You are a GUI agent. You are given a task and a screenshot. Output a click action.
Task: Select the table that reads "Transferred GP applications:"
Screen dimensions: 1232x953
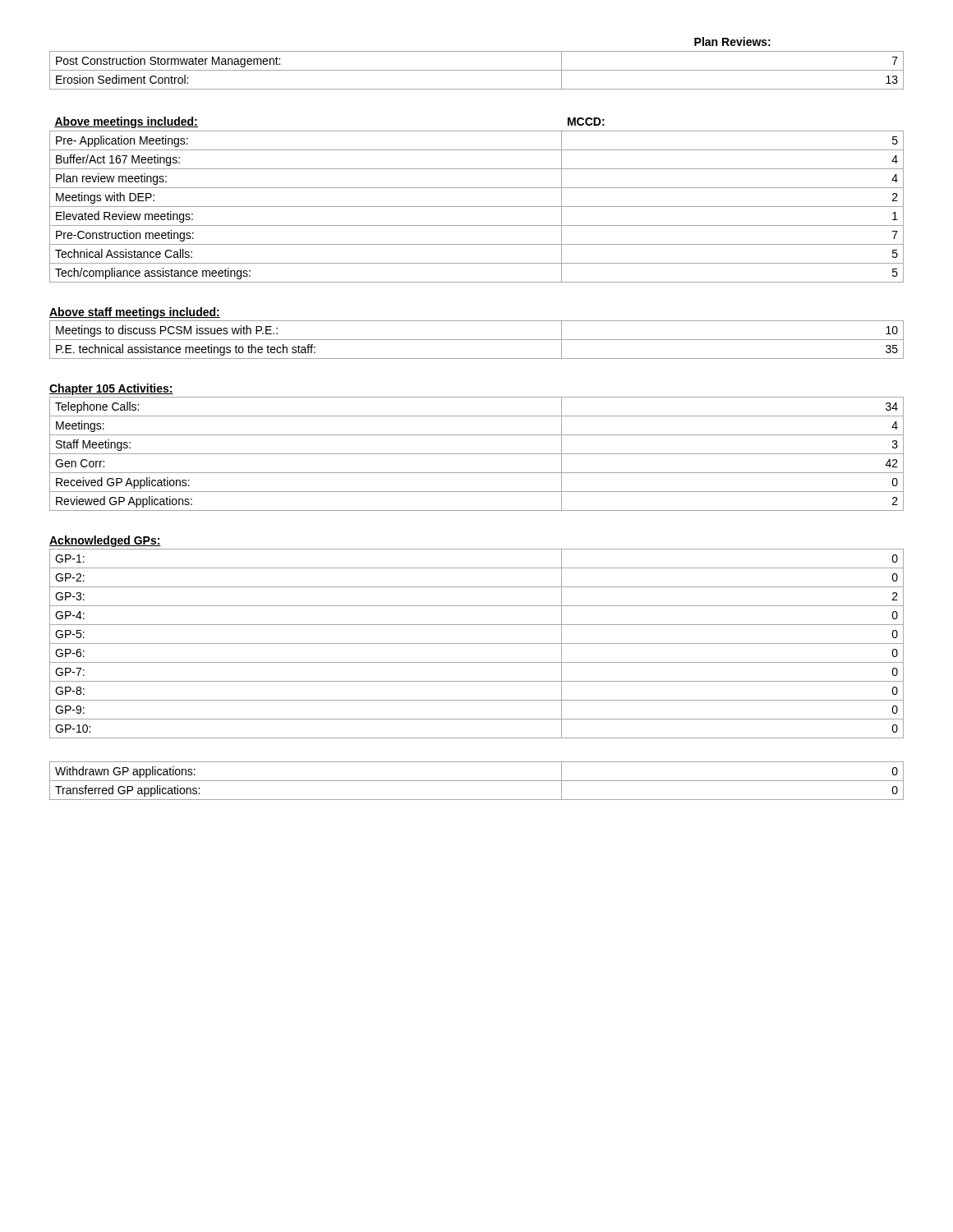click(x=476, y=781)
